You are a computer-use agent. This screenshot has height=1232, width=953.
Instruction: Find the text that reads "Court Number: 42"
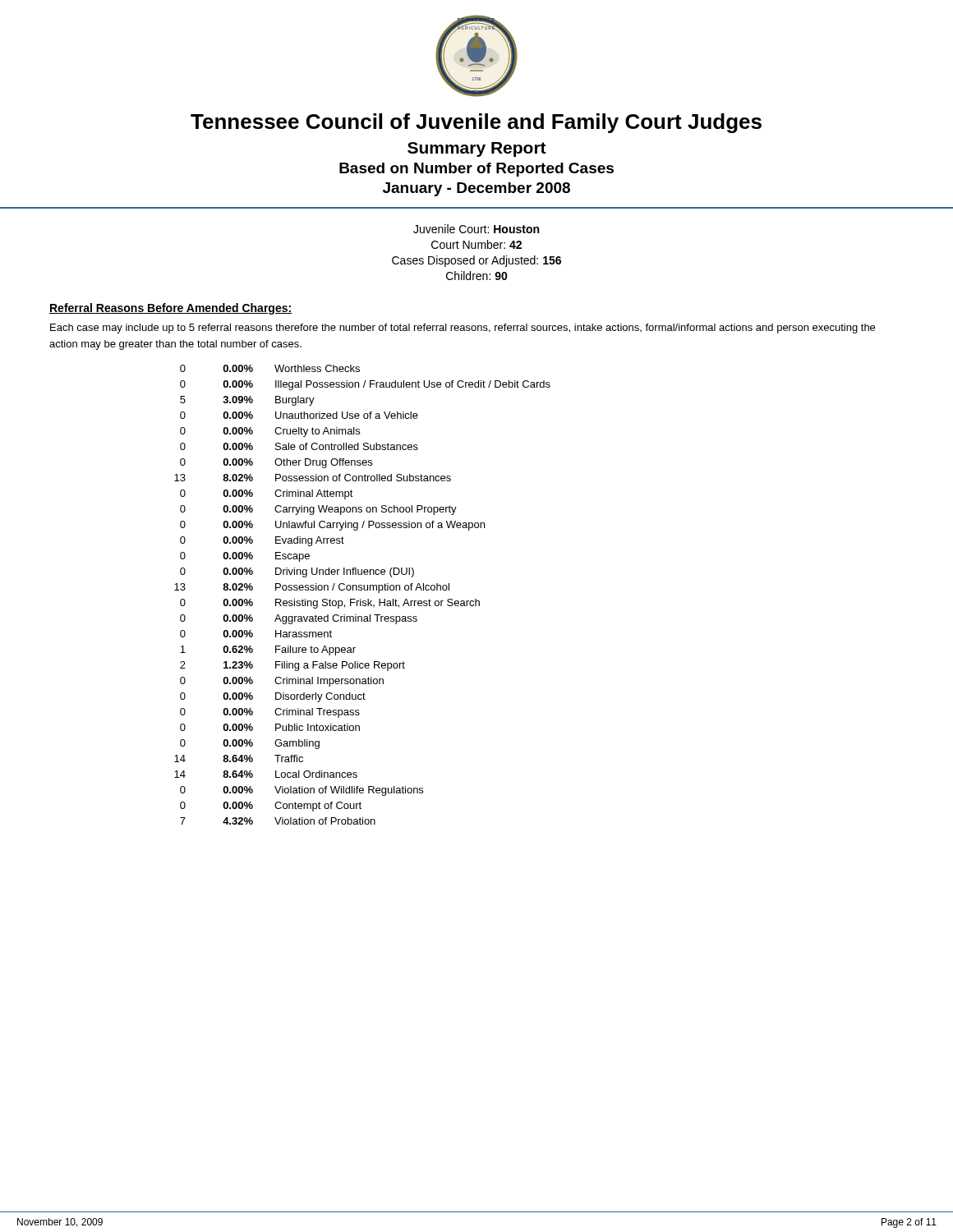point(476,245)
